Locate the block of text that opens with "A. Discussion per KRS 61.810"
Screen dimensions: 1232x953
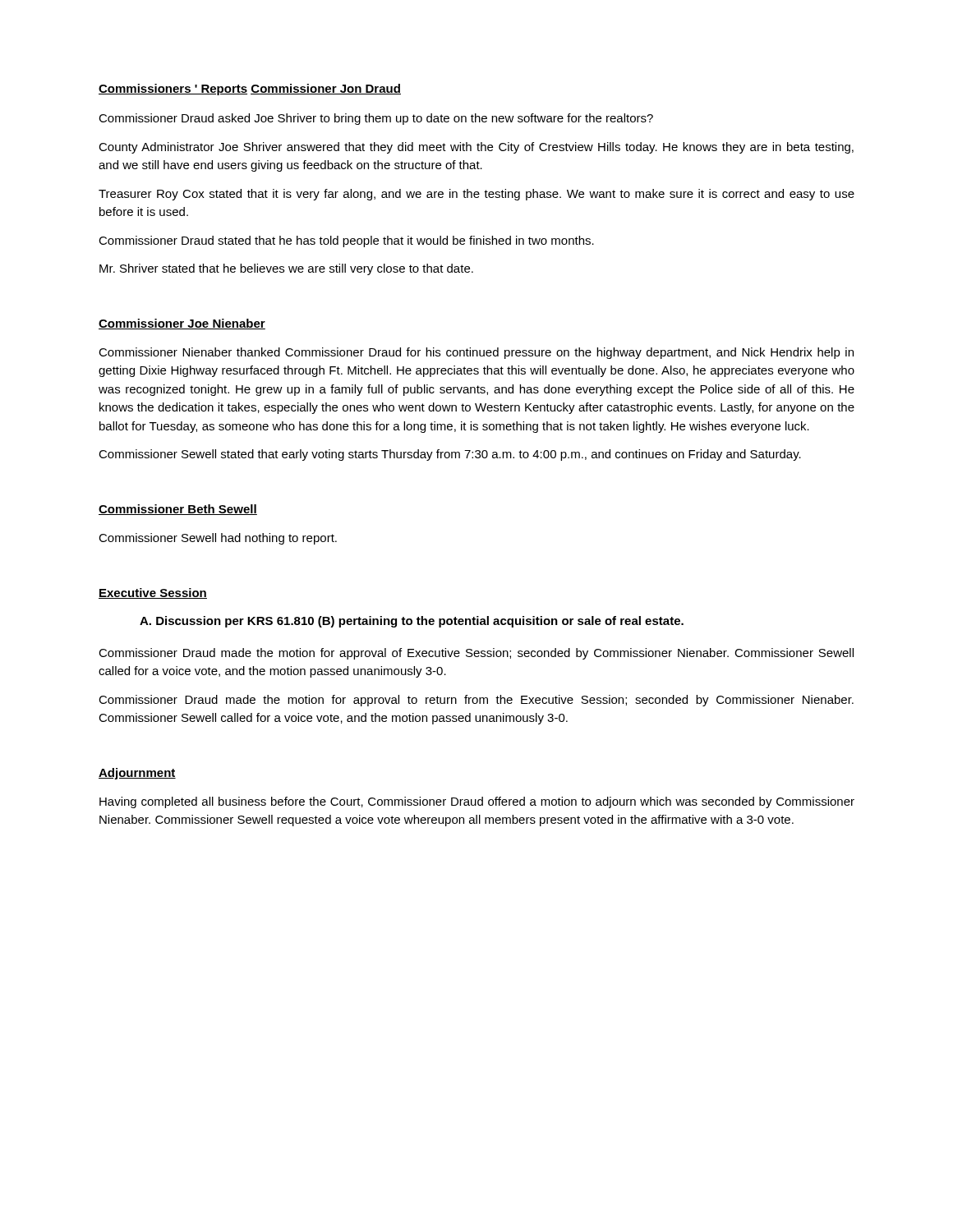[x=412, y=620]
